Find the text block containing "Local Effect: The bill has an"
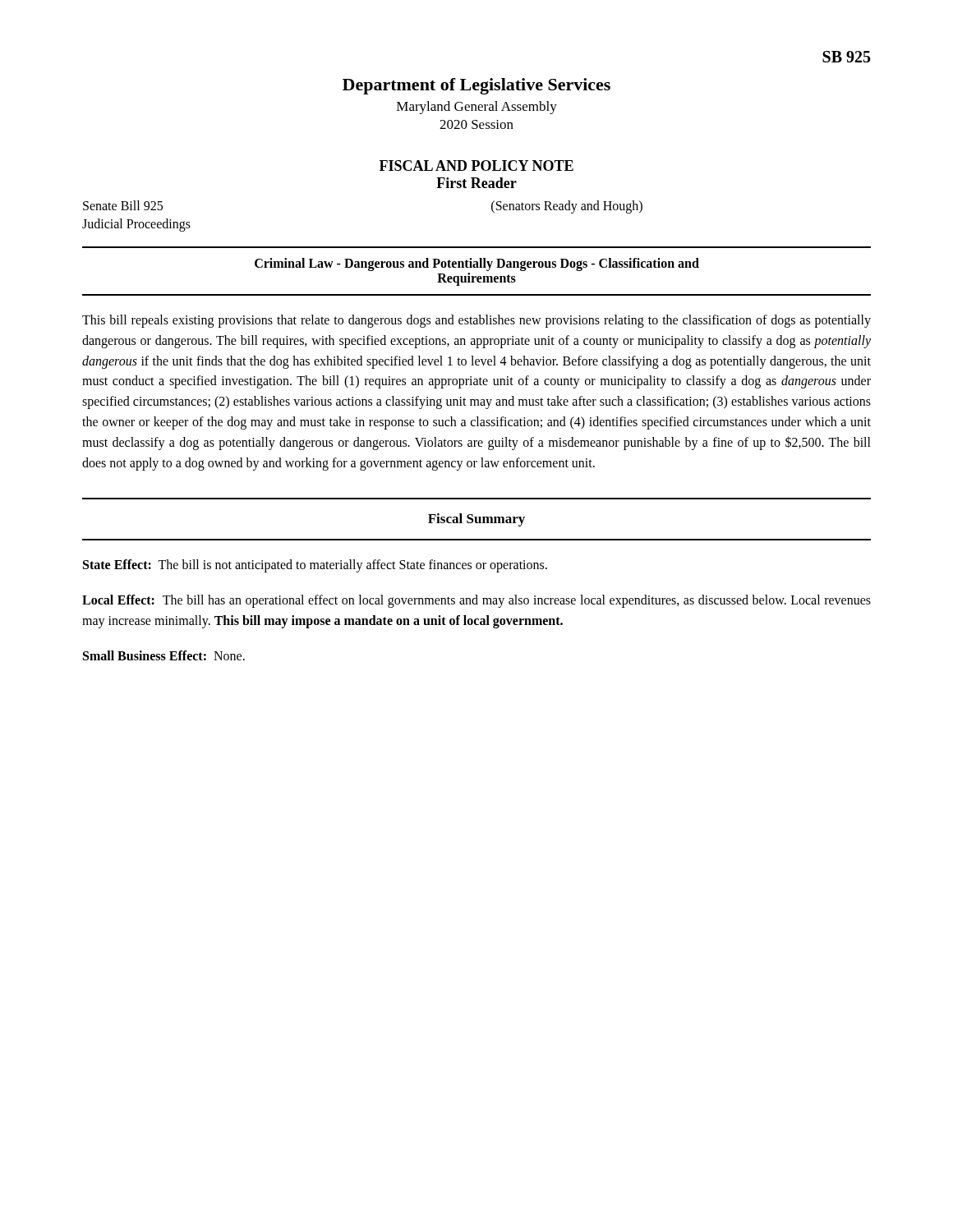Screen dimensions: 1232x953 [476, 610]
